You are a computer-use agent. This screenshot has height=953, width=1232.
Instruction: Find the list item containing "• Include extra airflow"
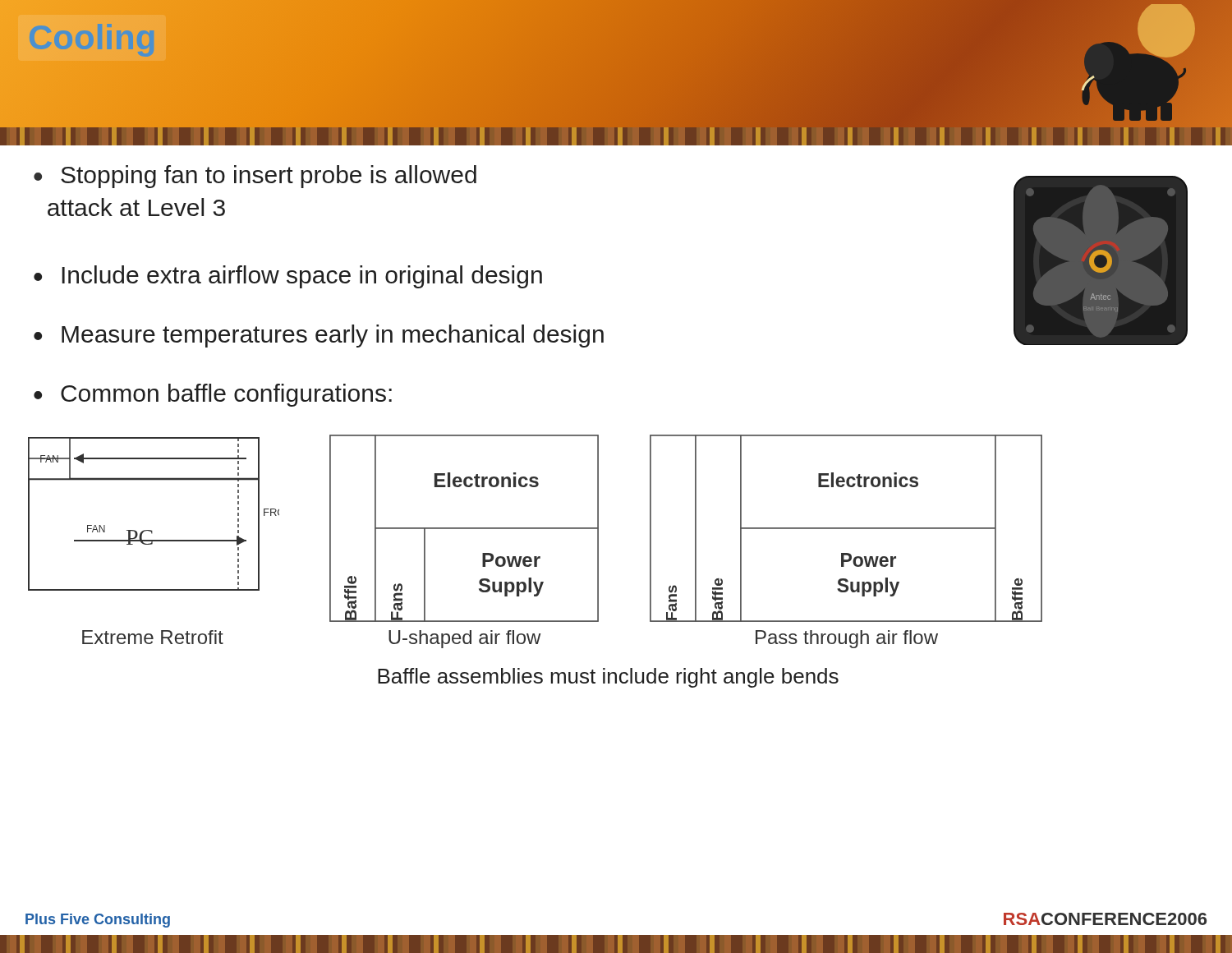point(288,277)
